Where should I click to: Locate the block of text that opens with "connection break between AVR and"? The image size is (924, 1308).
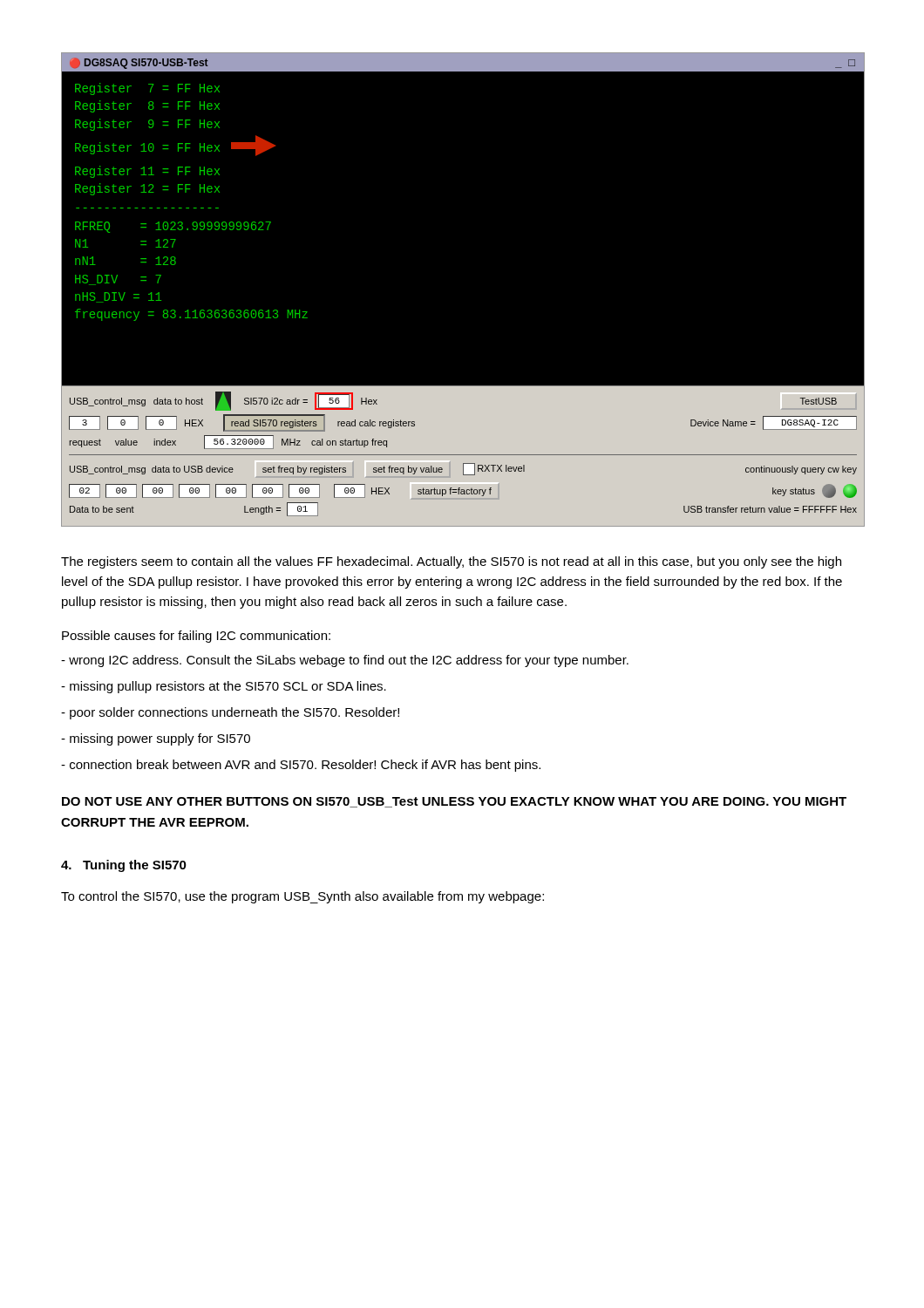pyautogui.click(x=301, y=764)
